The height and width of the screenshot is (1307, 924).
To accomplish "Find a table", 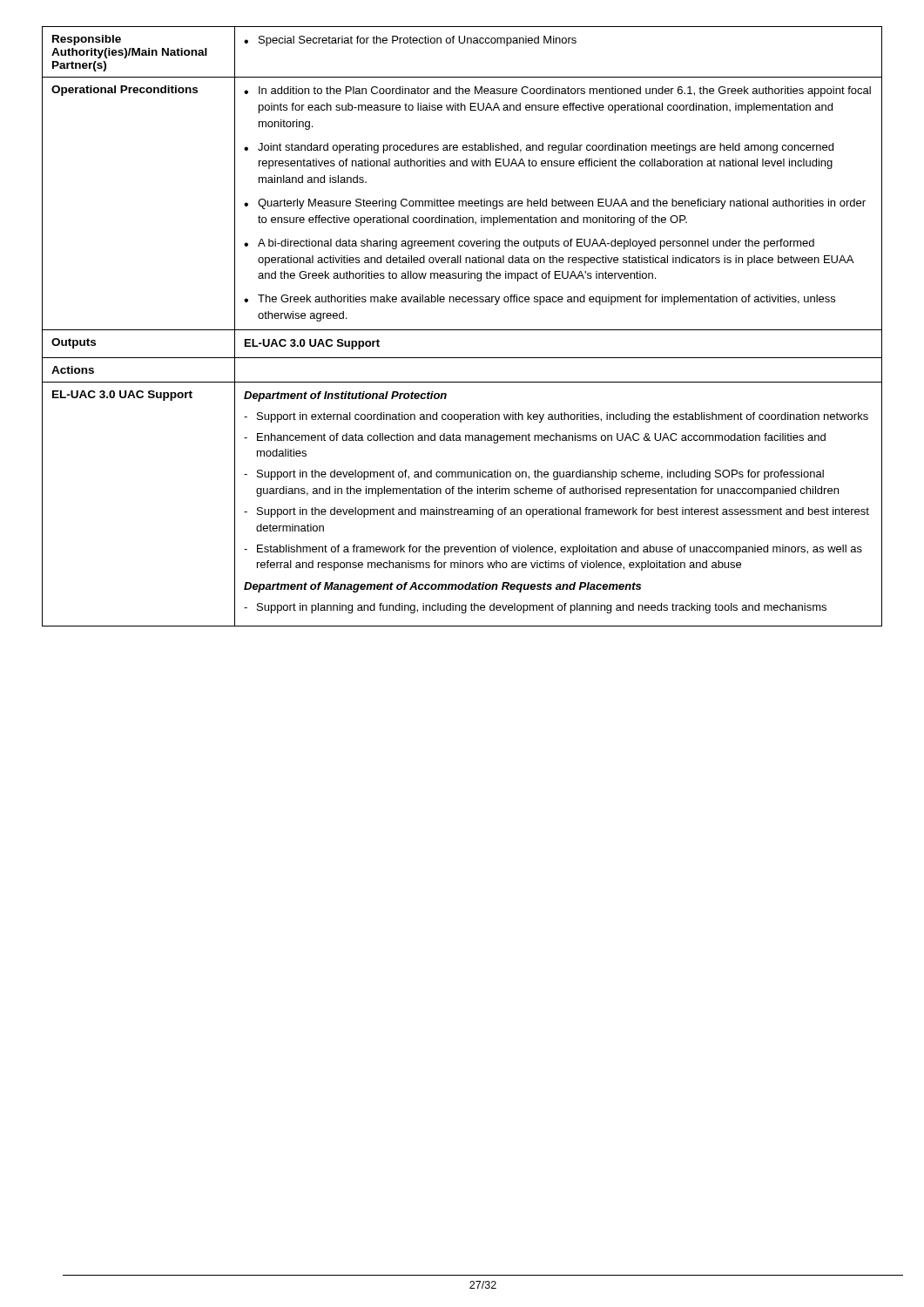I will (x=462, y=326).
